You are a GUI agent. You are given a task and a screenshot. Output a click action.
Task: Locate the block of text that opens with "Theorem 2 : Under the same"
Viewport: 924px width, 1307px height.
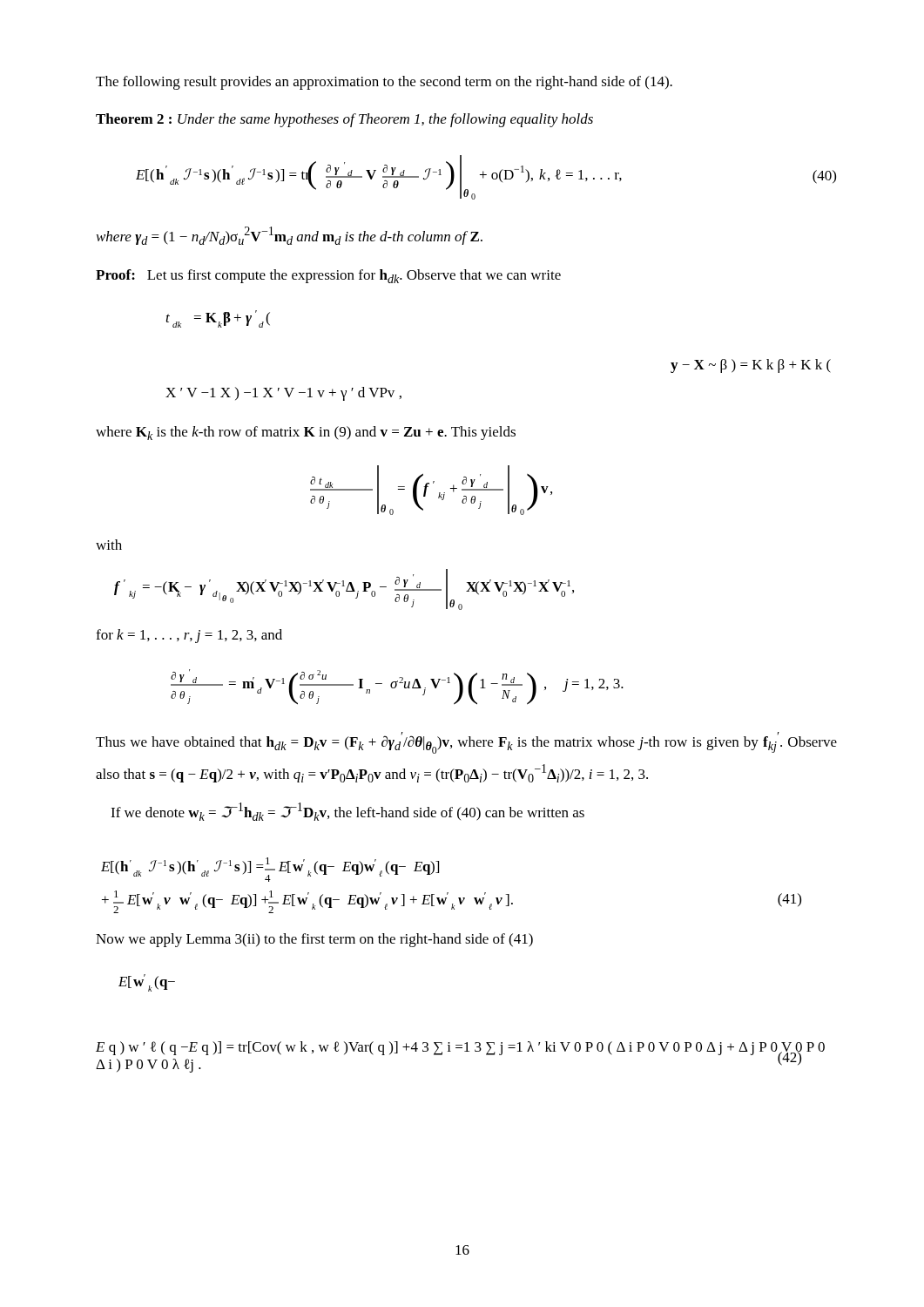345,119
